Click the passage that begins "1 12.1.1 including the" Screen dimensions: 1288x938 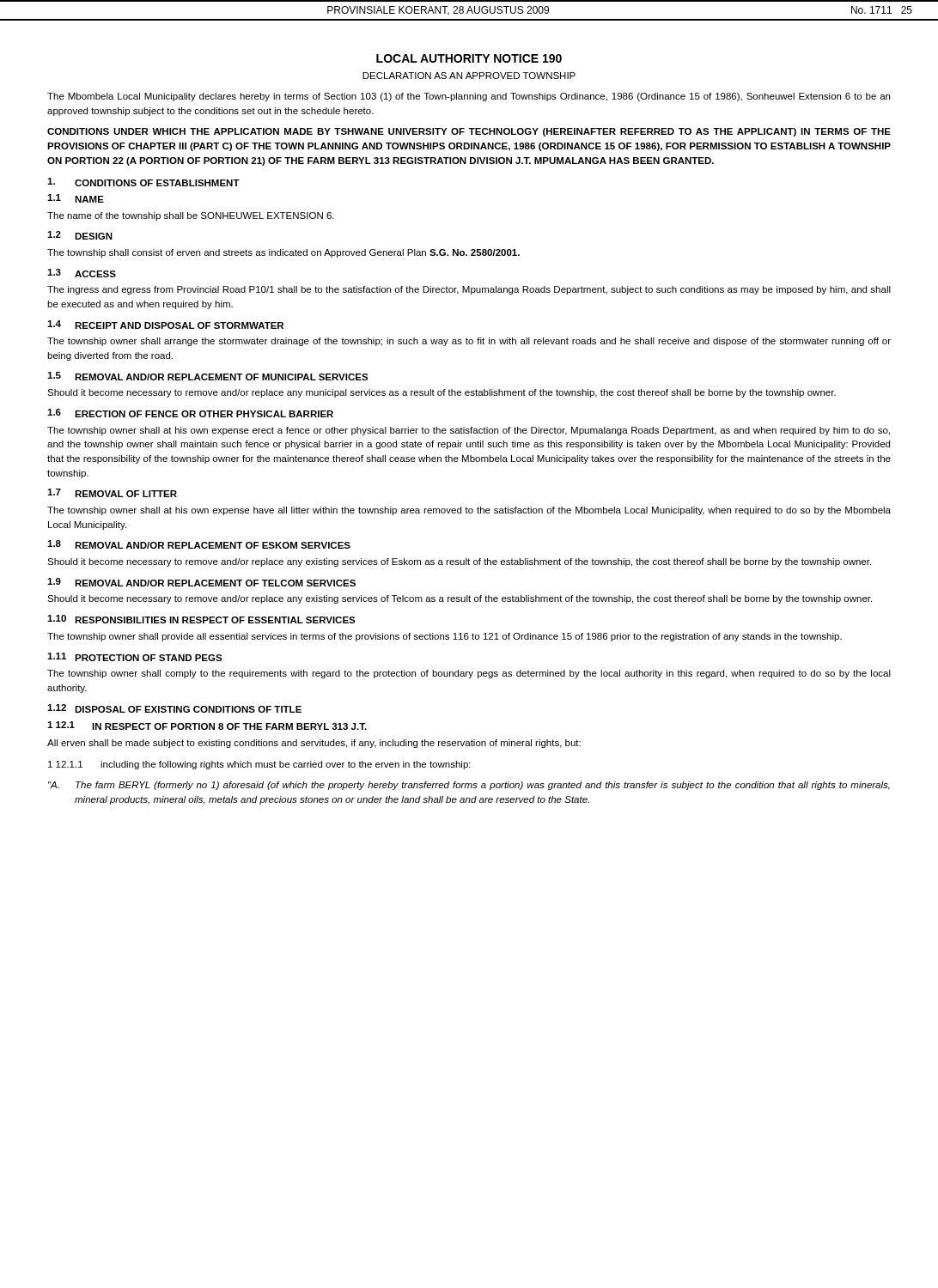coord(469,764)
